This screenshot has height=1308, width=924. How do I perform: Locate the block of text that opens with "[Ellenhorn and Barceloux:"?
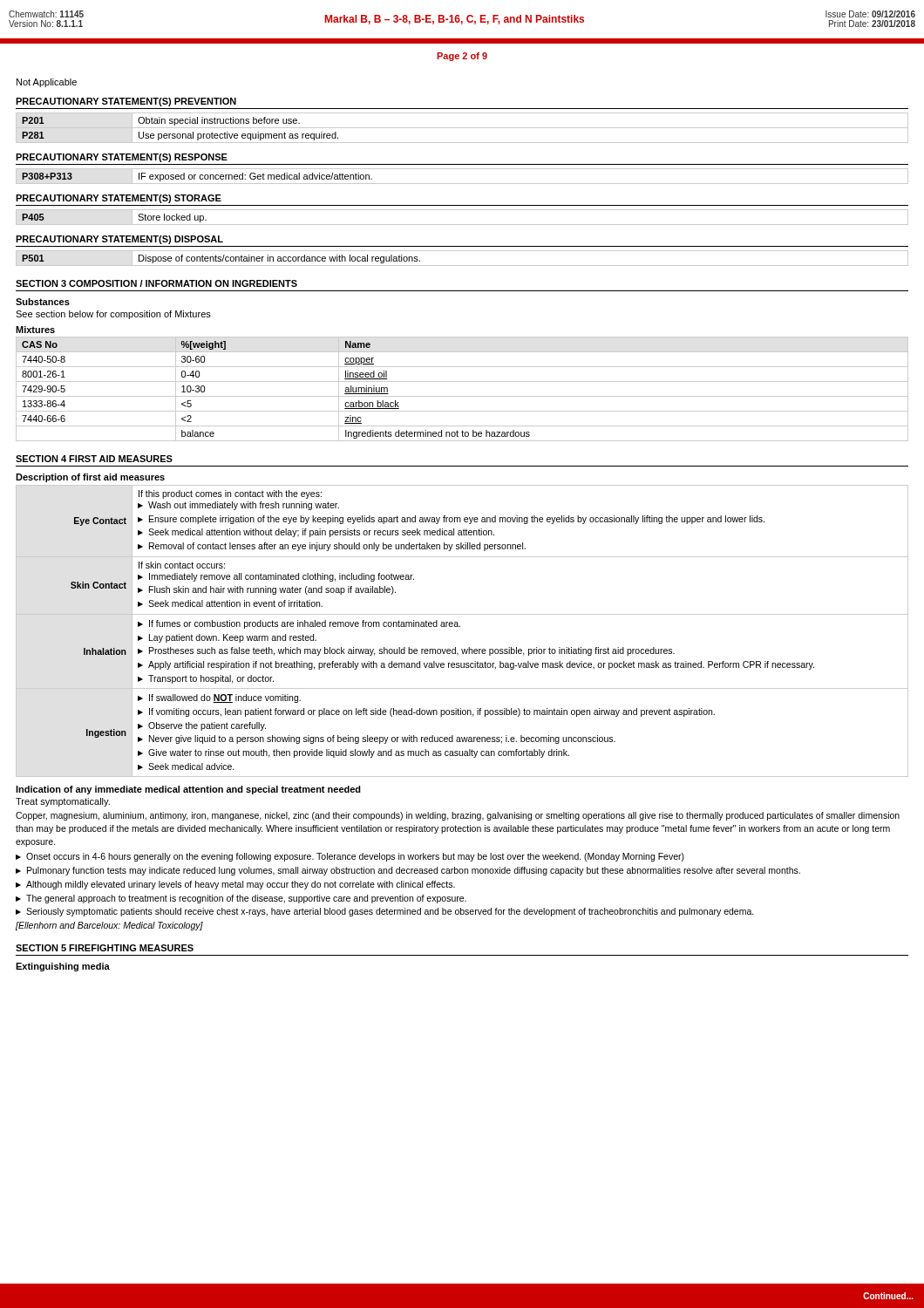[109, 925]
